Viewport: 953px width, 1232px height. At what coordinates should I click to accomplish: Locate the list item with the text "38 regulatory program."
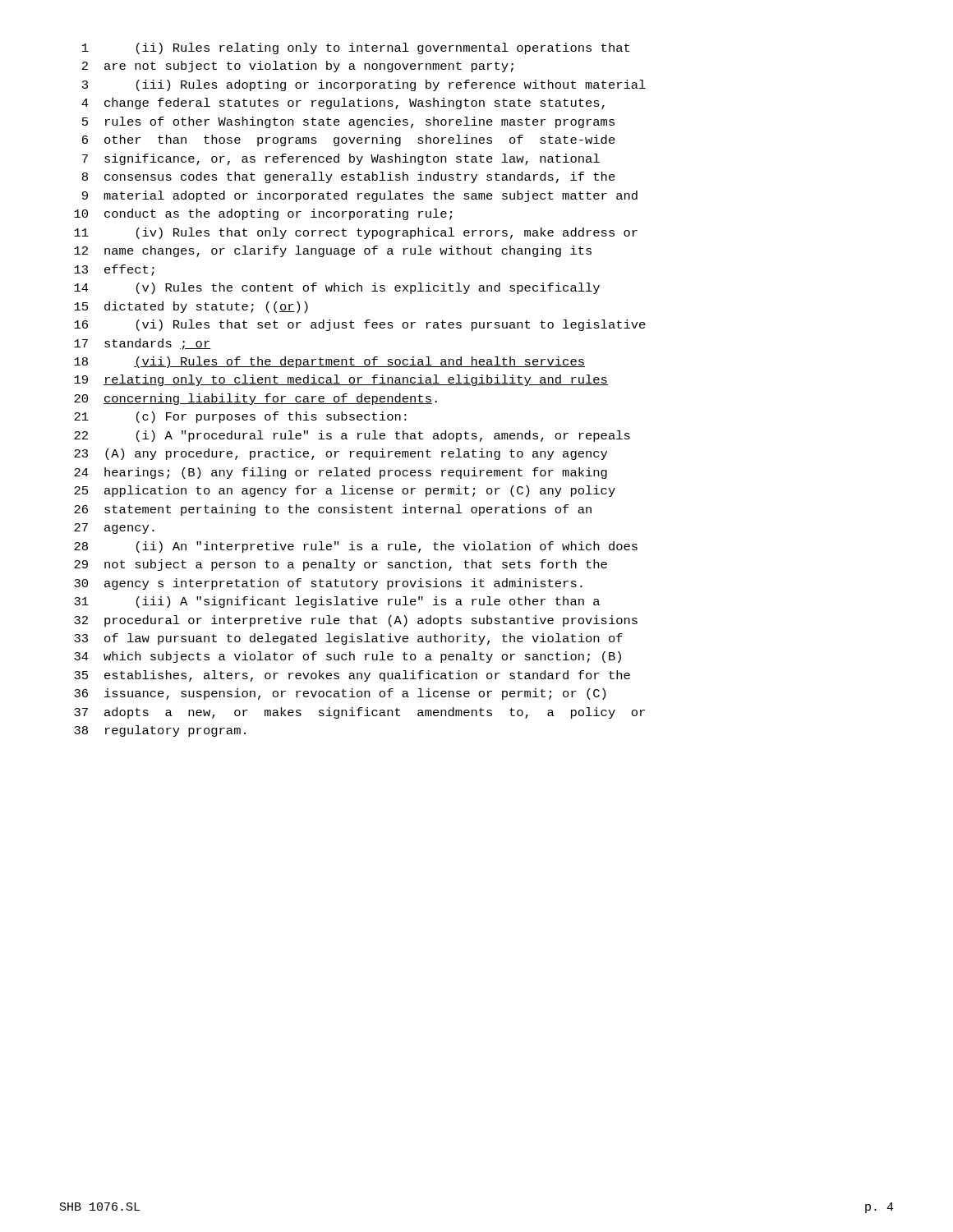point(160,731)
